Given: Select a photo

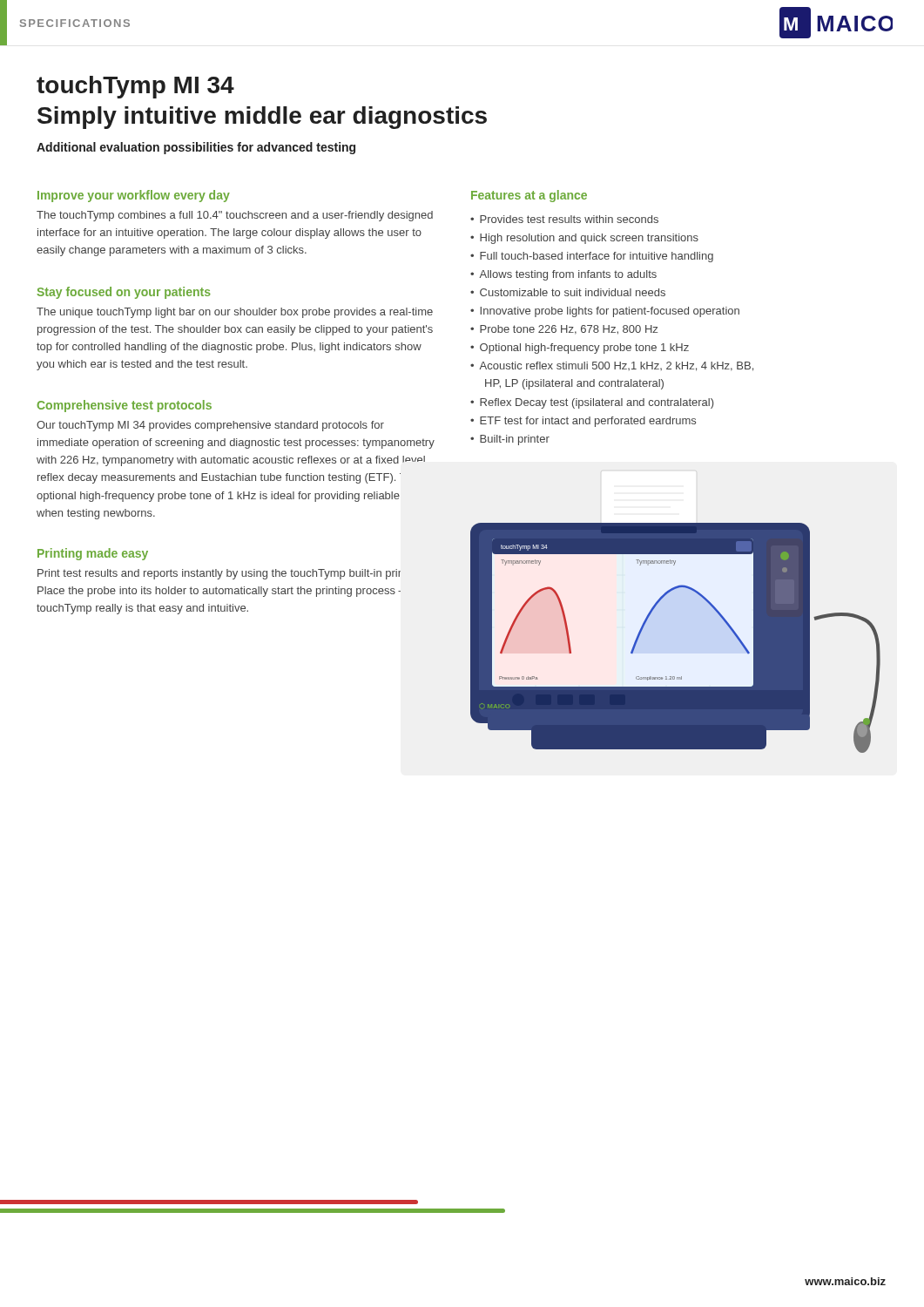Looking at the screenshot, I should 649,619.
